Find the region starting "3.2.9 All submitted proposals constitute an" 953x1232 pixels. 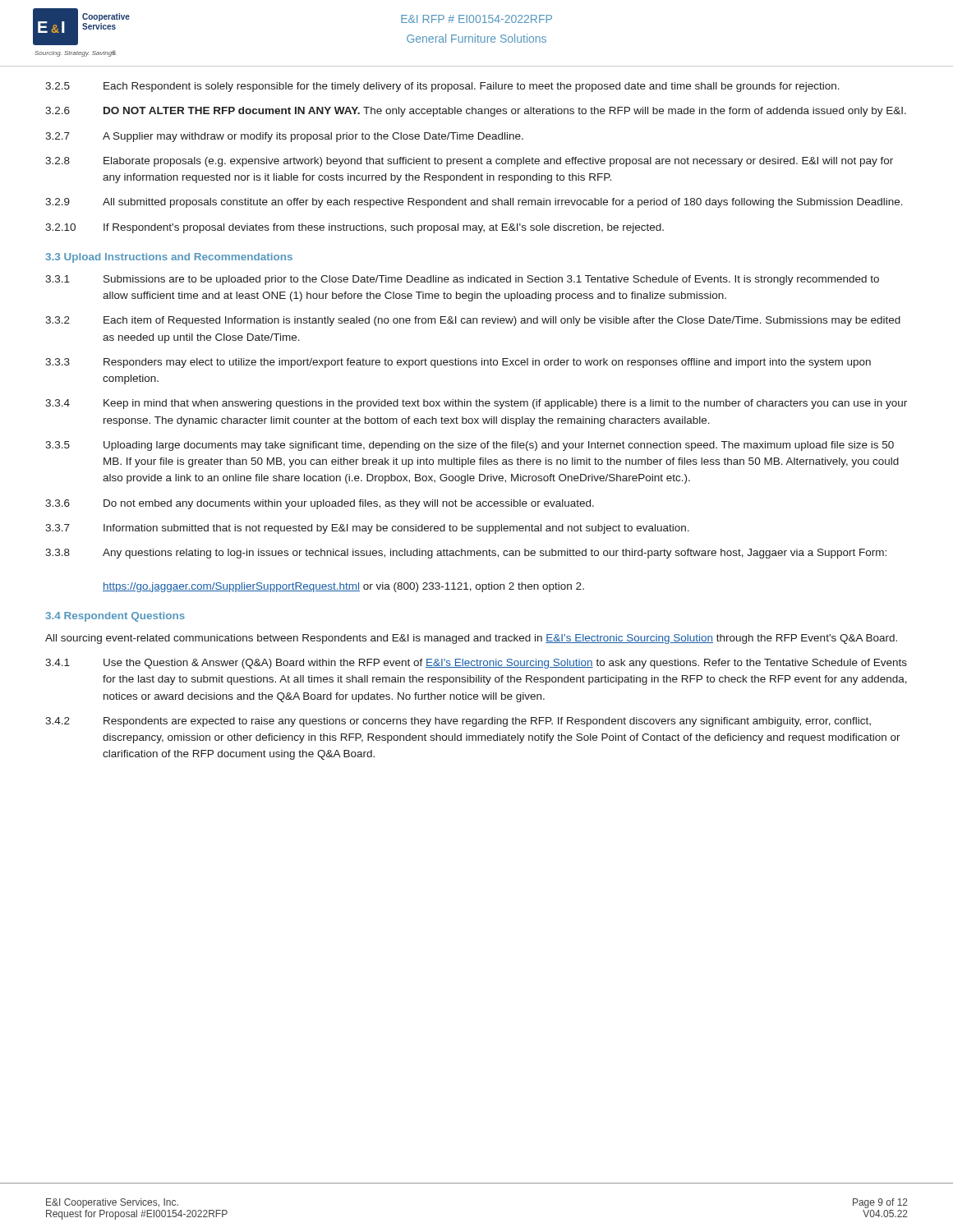click(476, 202)
